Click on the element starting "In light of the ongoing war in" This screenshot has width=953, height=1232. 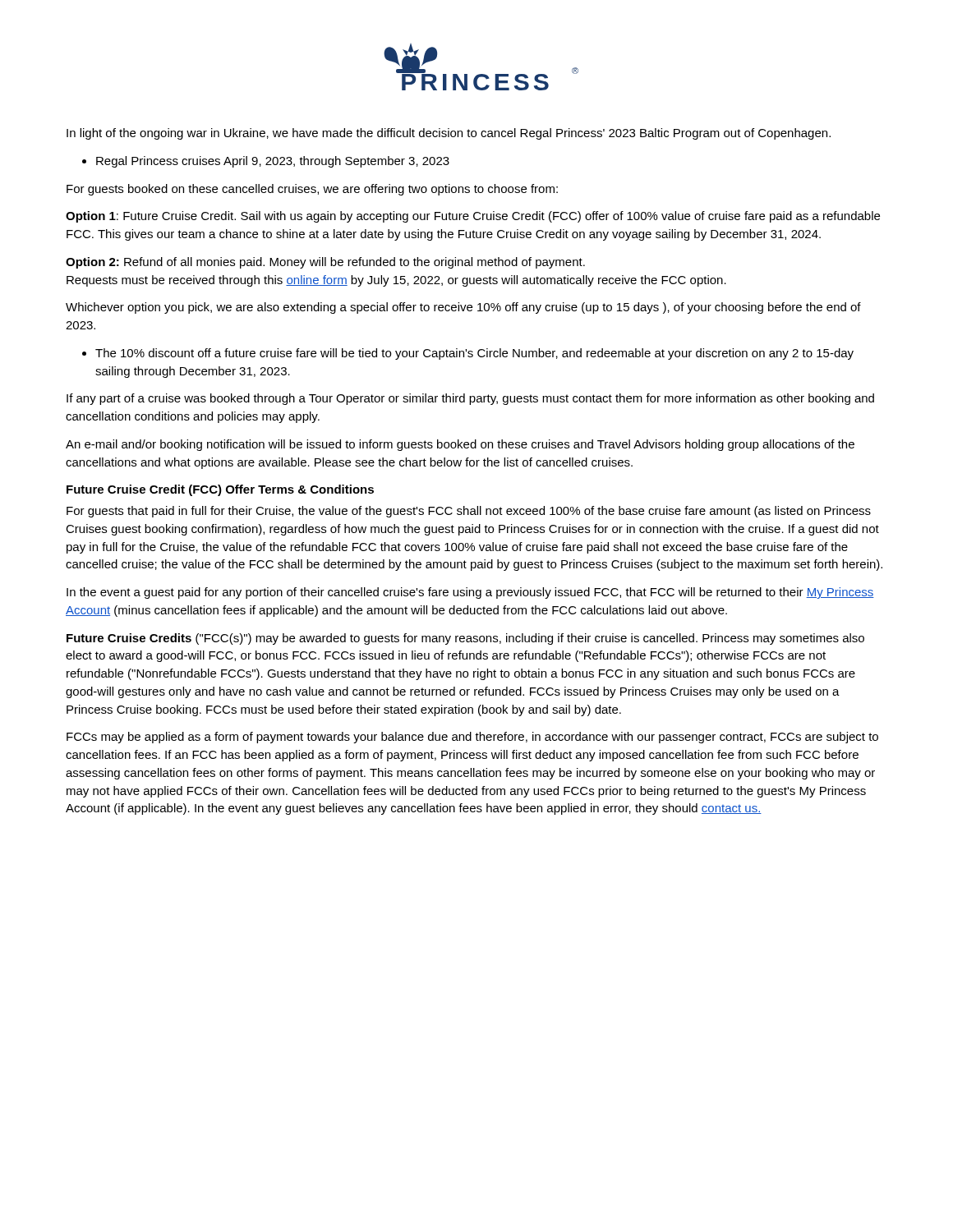point(449,133)
